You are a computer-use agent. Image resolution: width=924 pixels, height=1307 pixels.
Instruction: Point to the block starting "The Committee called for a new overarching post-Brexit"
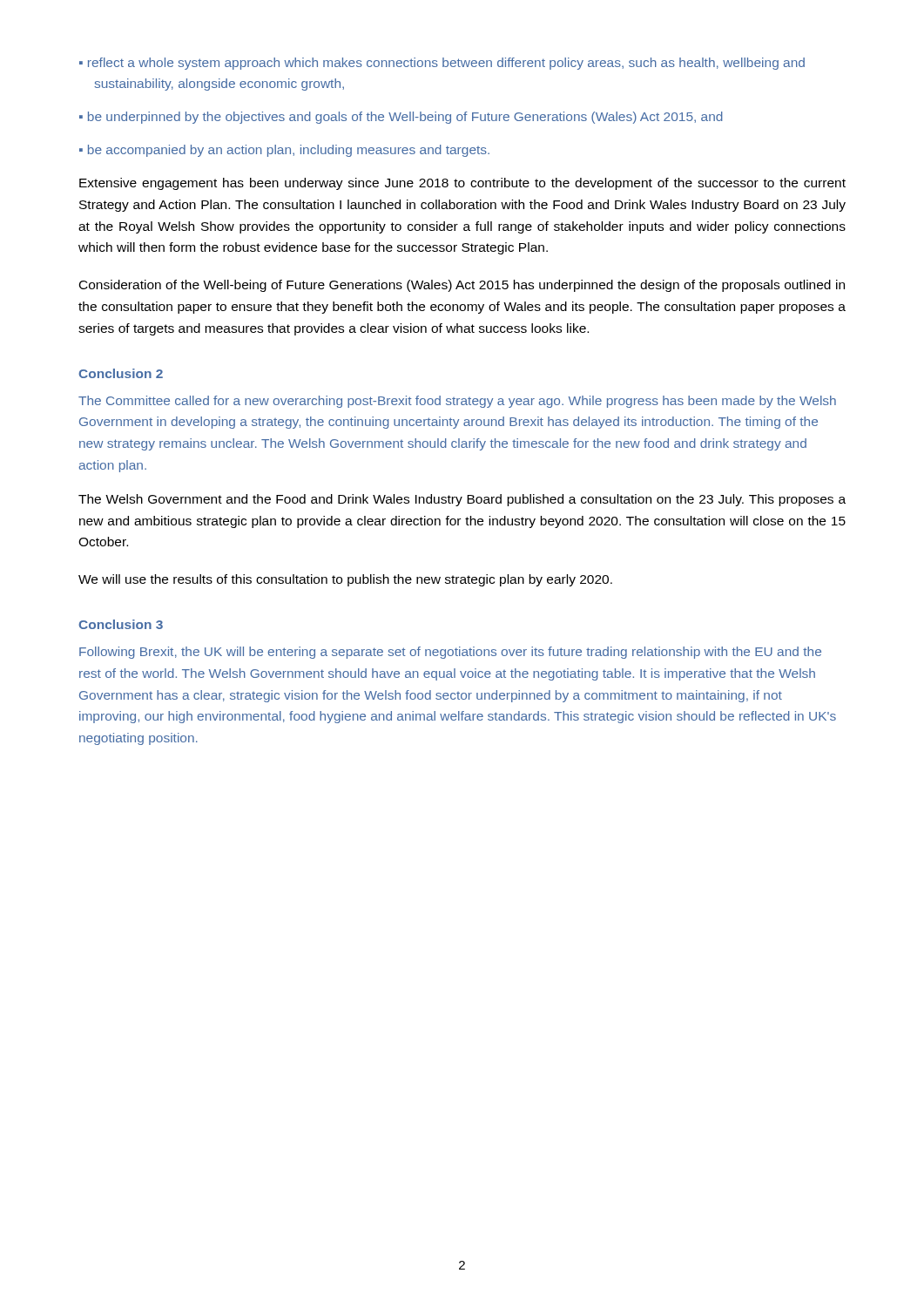click(458, 432)
